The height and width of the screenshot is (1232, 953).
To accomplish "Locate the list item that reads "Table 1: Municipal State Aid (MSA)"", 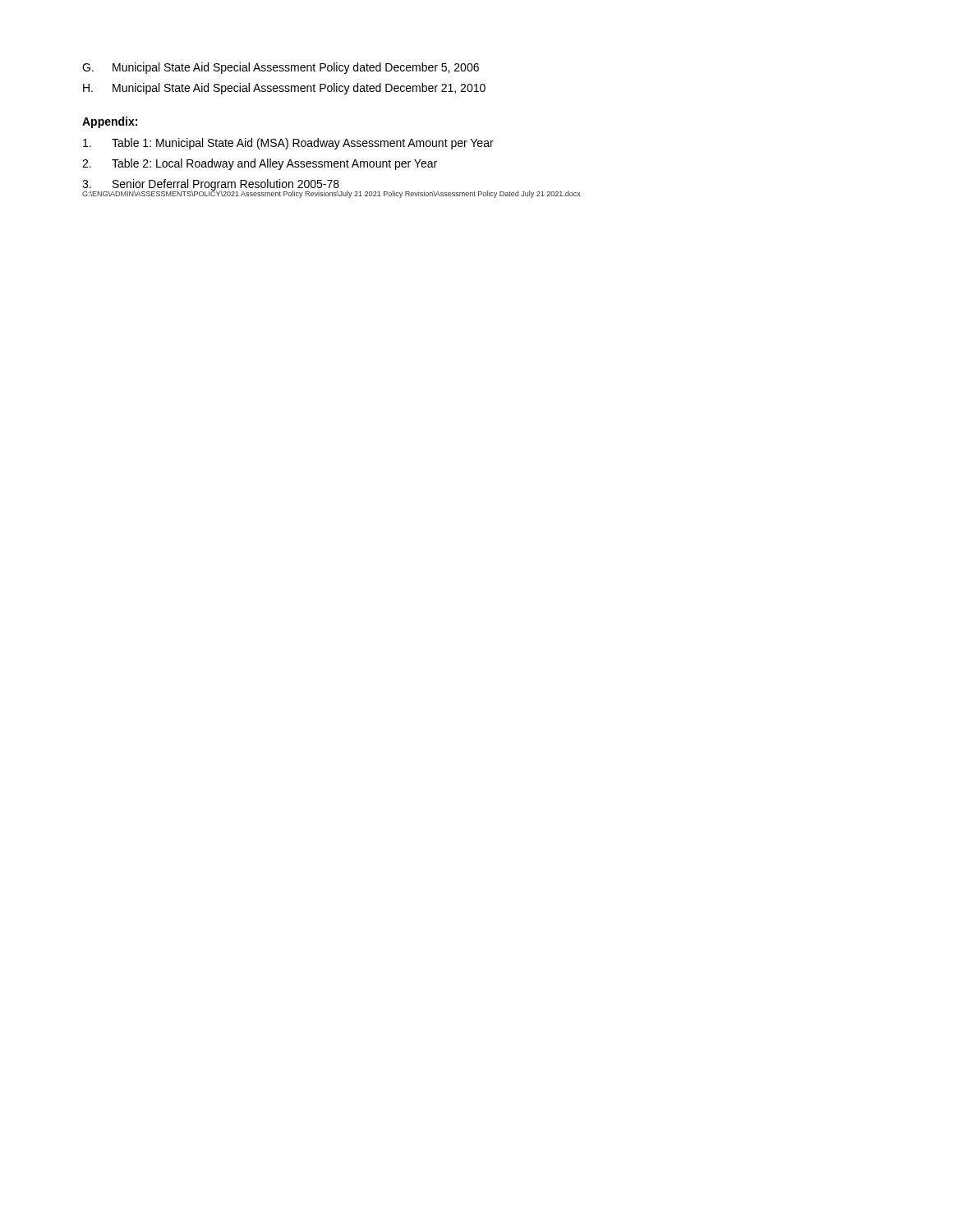I will tap(476, 143).
